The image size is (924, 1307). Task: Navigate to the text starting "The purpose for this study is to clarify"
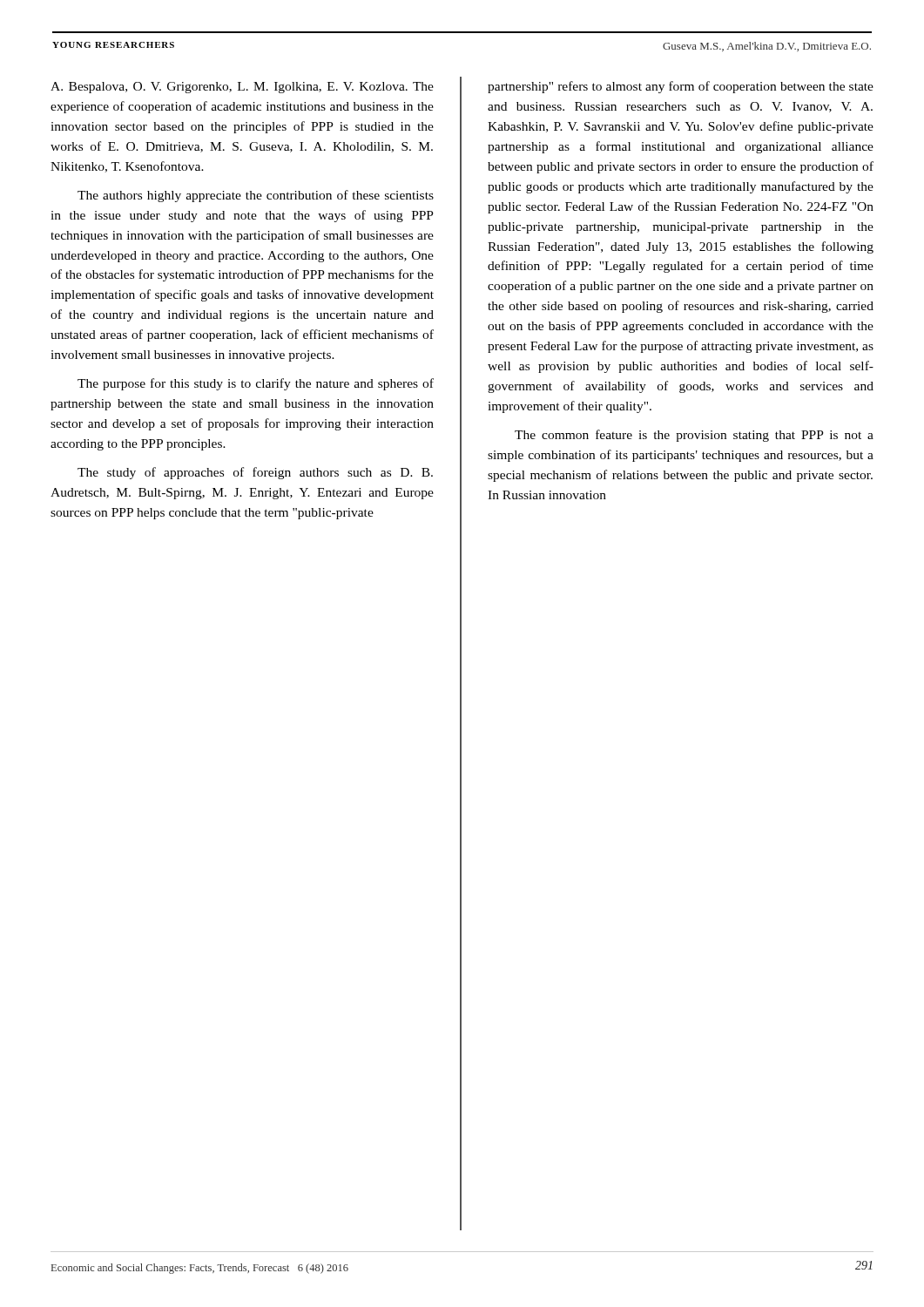[242, 414]
